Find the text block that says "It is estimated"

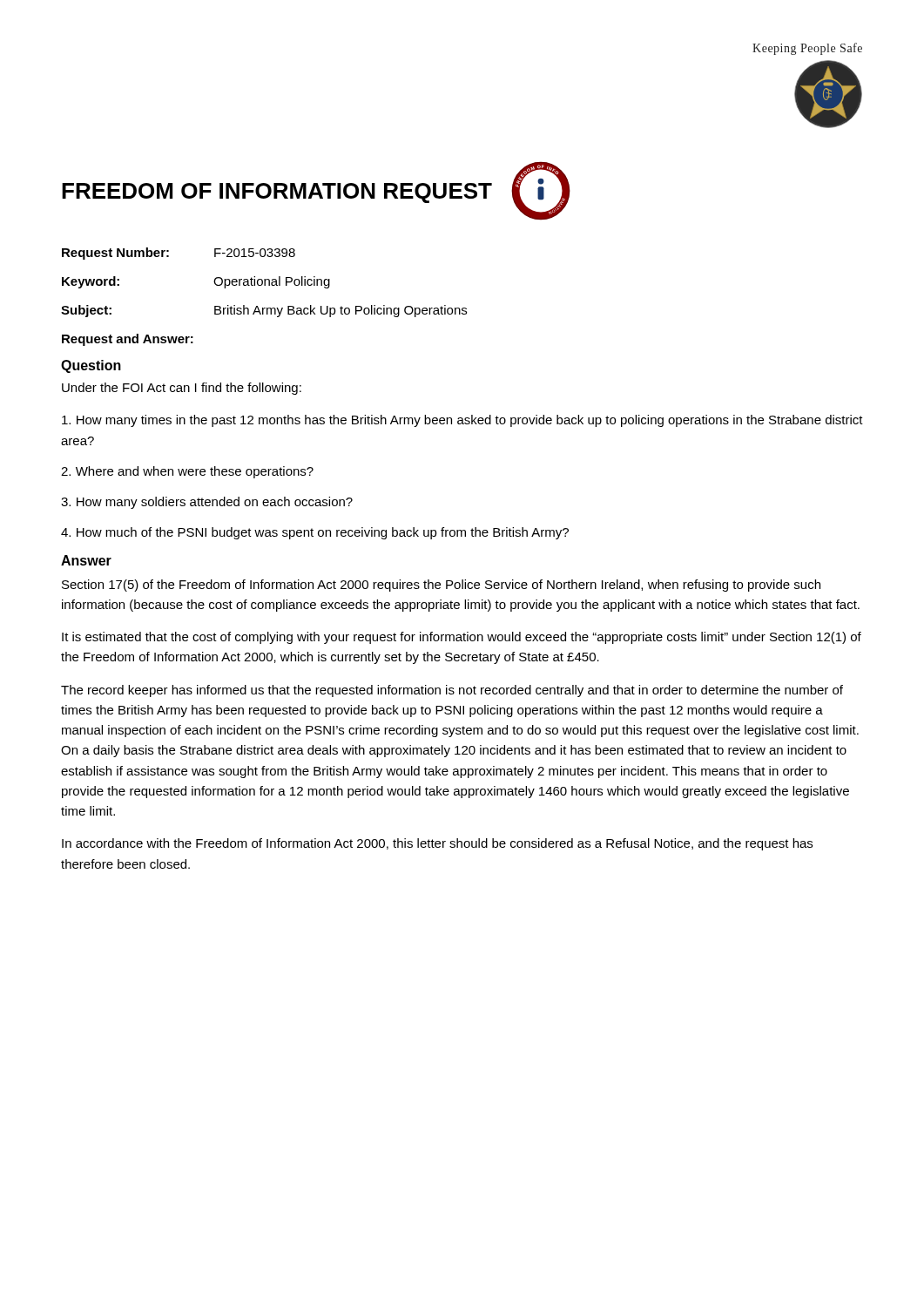(x=461, y=647)
